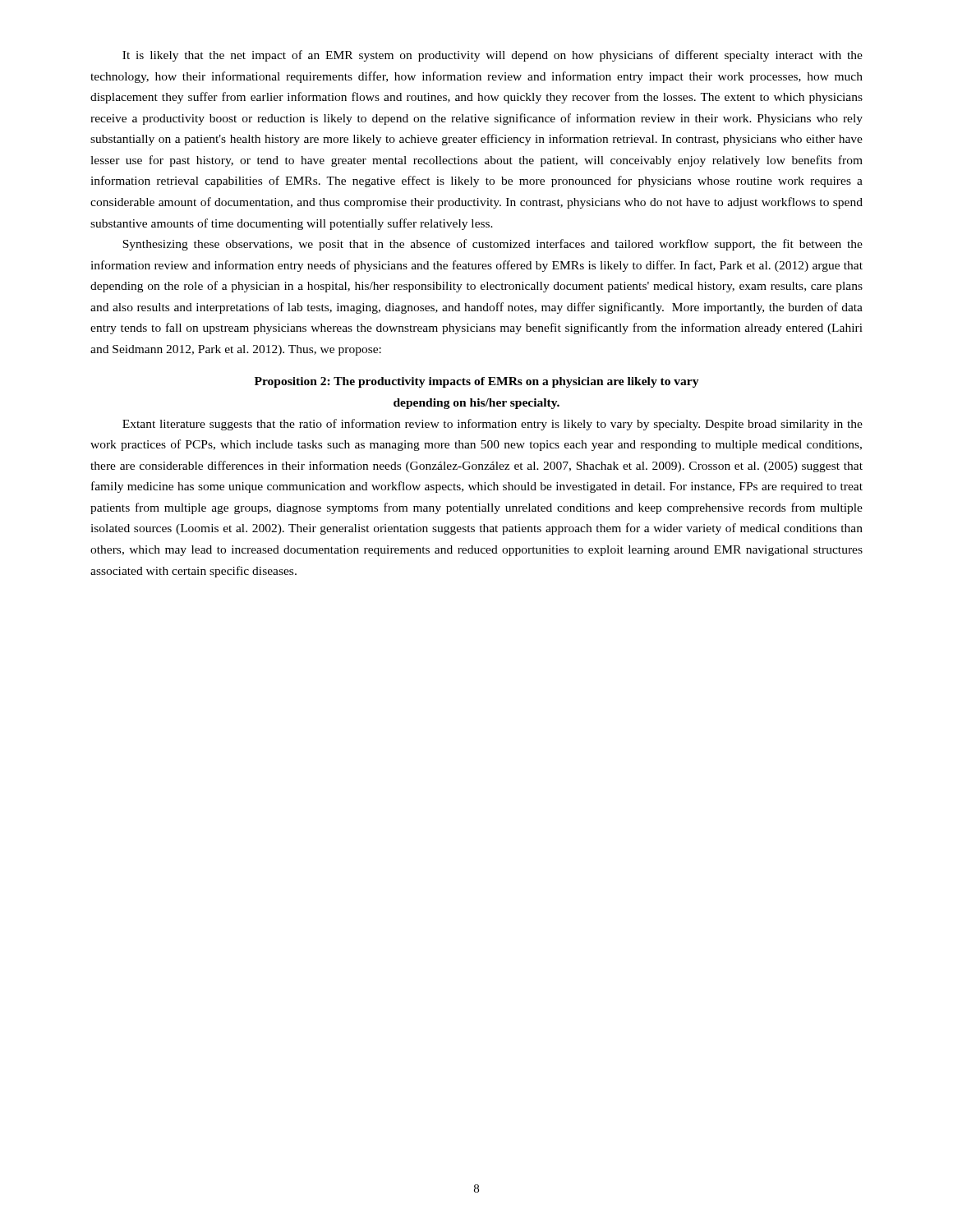The image size is (953, 1232).
Task: Locate the text block that reads "It is likely"
Action: (476, 139)
